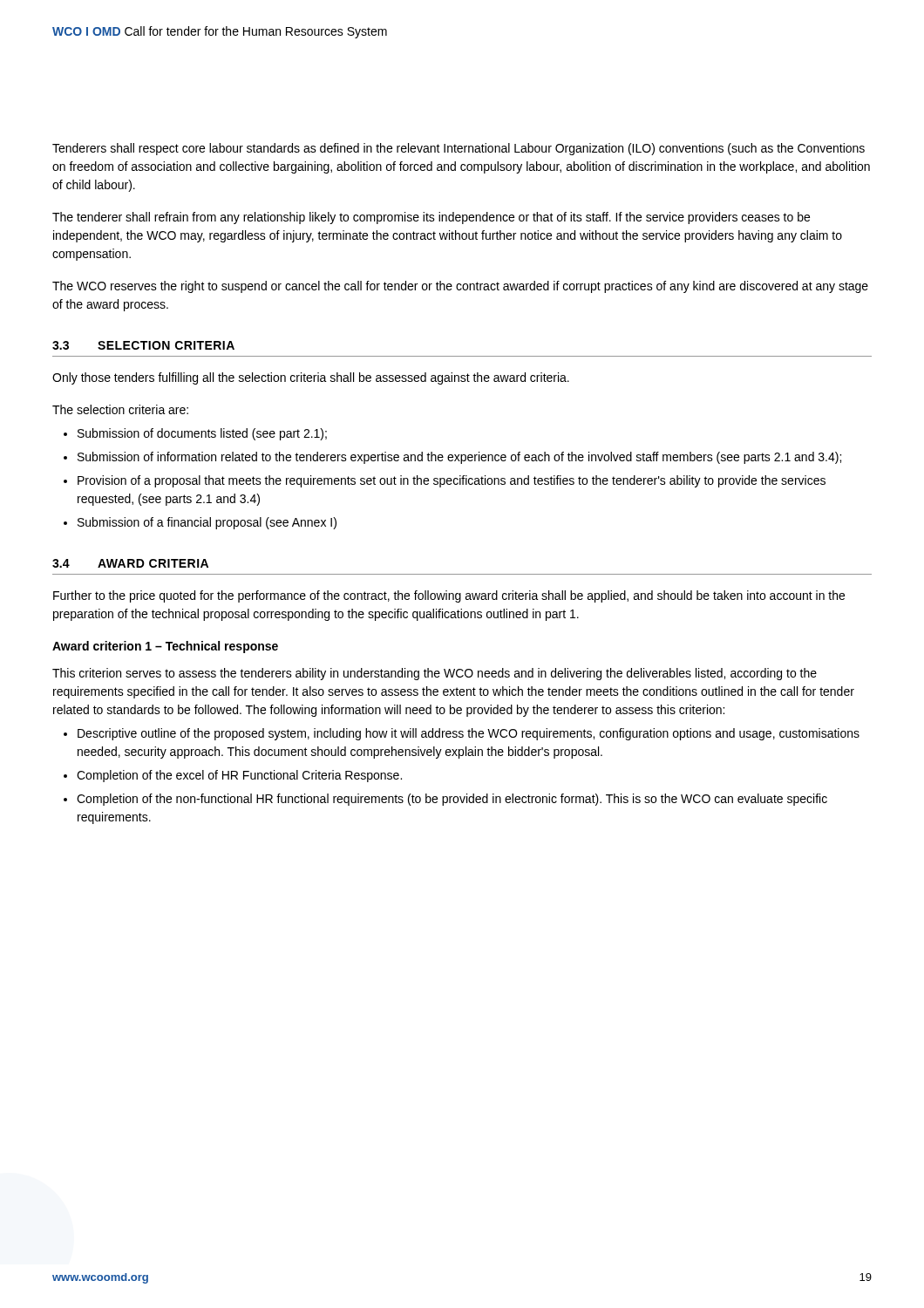This screenshot has height=1308, width=924.
Task: Click on the text block with the text "The WCO reserves the right to suspend or"
Action: click(x=460, y=295)
